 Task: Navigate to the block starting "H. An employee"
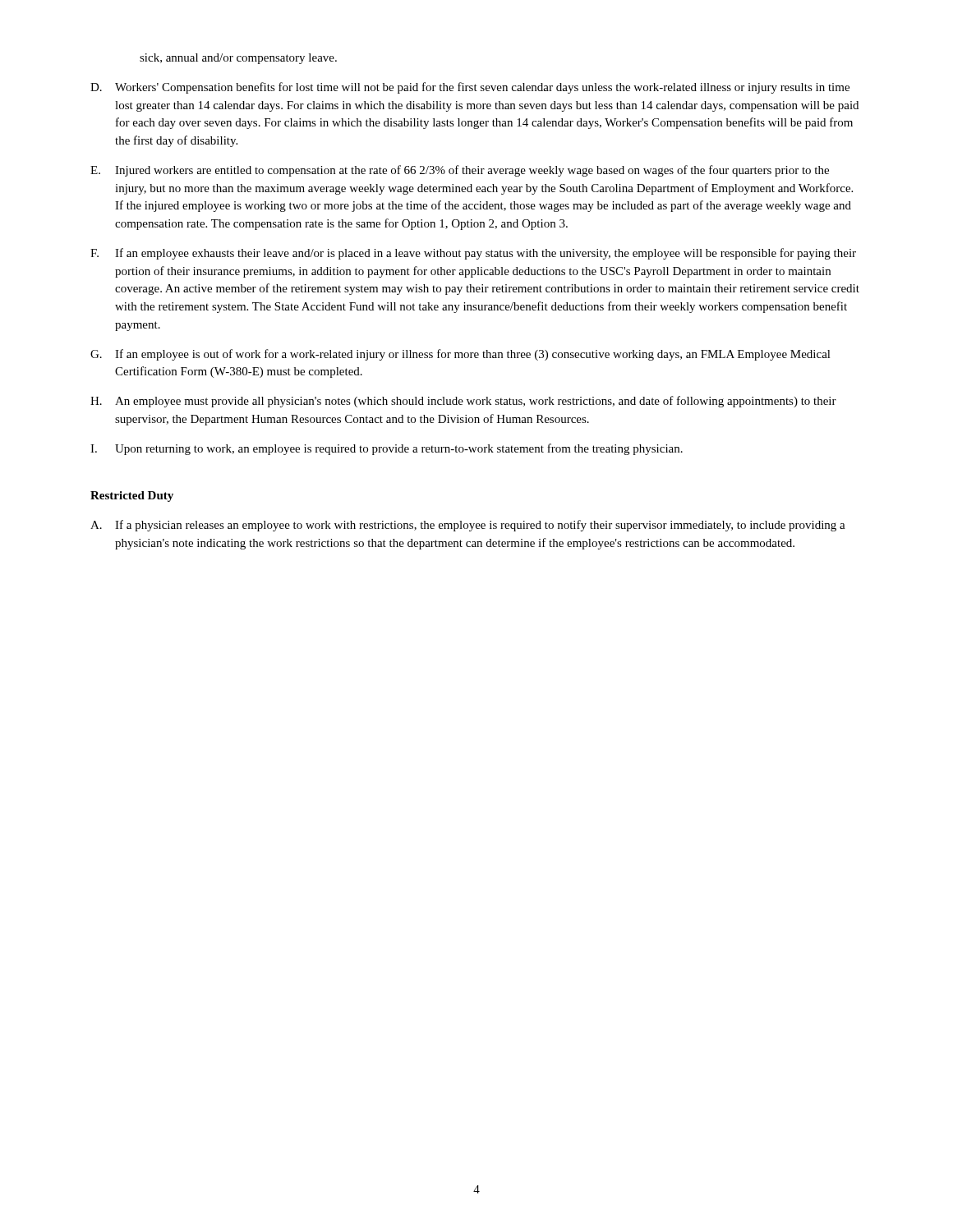476,411
